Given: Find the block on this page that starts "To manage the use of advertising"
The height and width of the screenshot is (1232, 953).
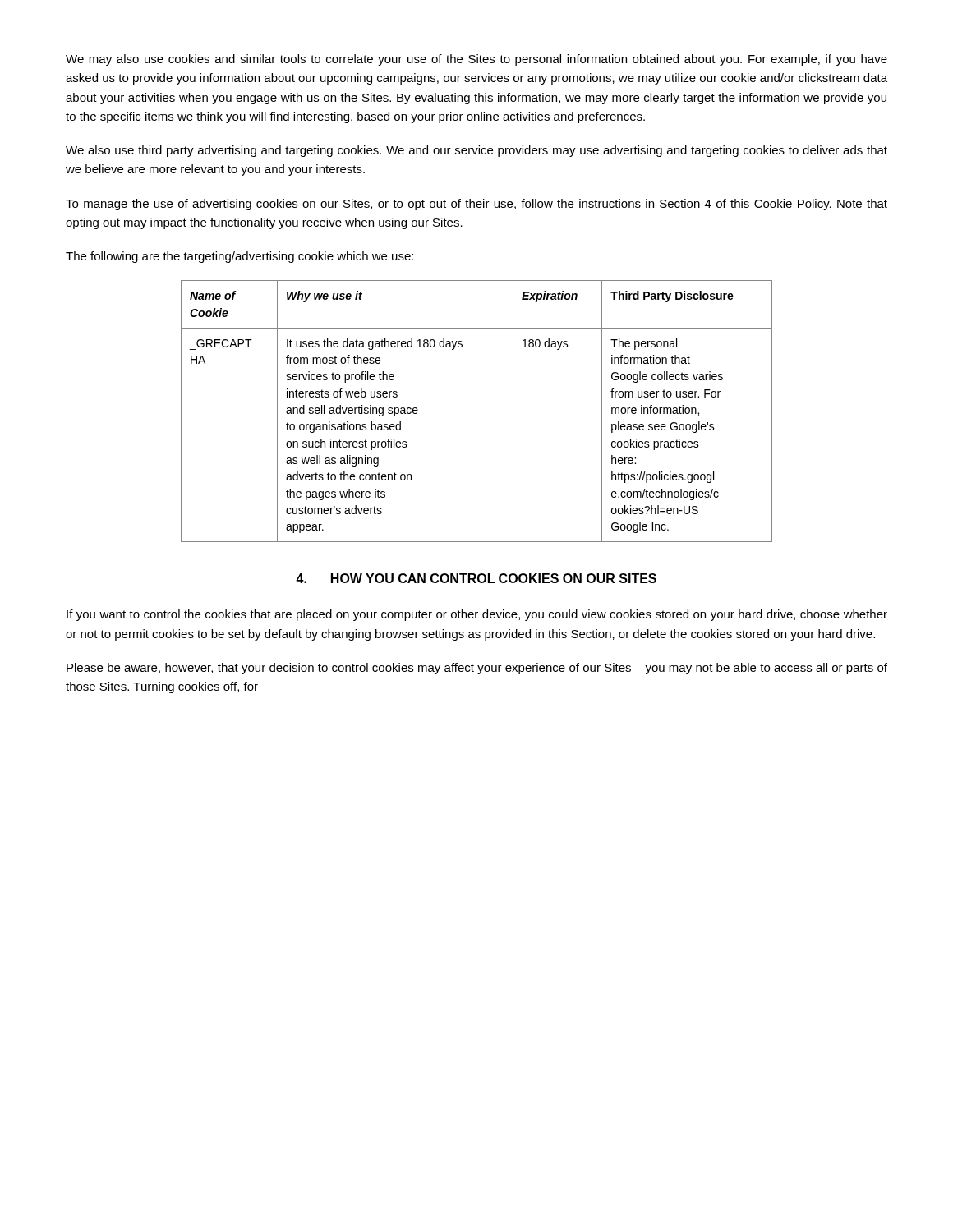Looking at the screenshot, I should (x=476, y=212).
